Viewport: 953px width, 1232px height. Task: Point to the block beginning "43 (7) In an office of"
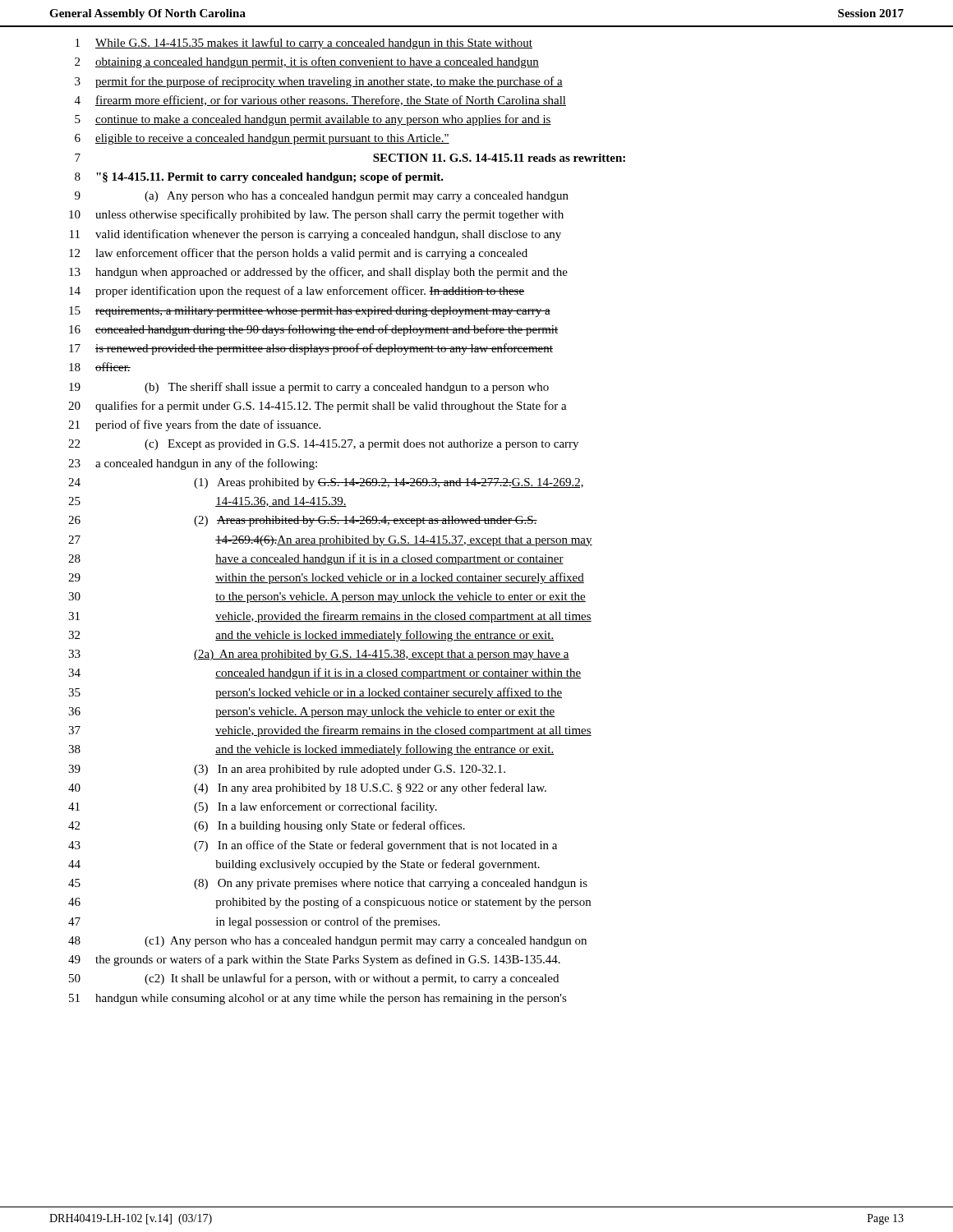click(x=476, y=845)
